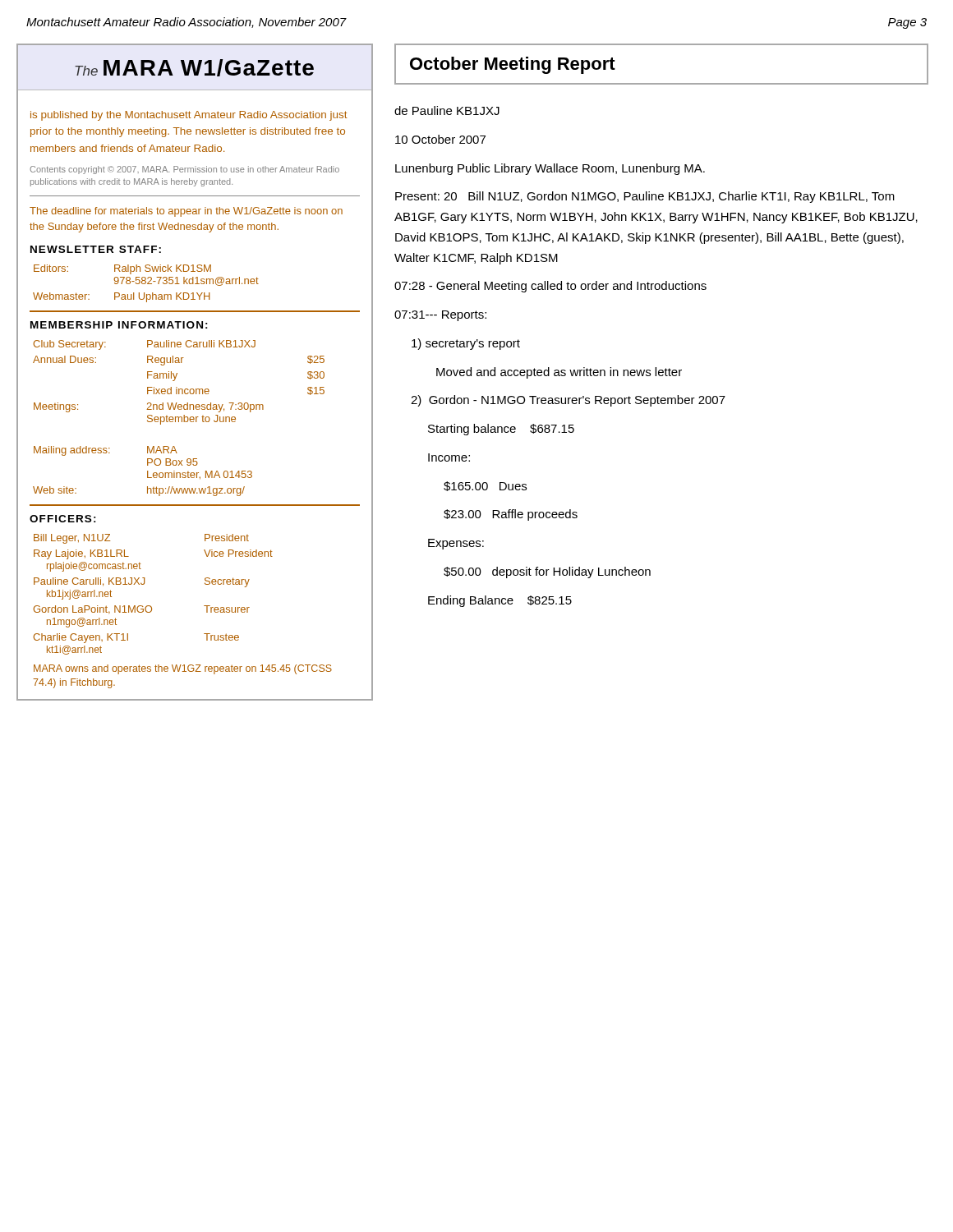Image resolution: width=953 pixels, height=1232 pixels.
Task: Click the passage that begins "2) Gordon - N1MGO"
Action: (568, 400)
